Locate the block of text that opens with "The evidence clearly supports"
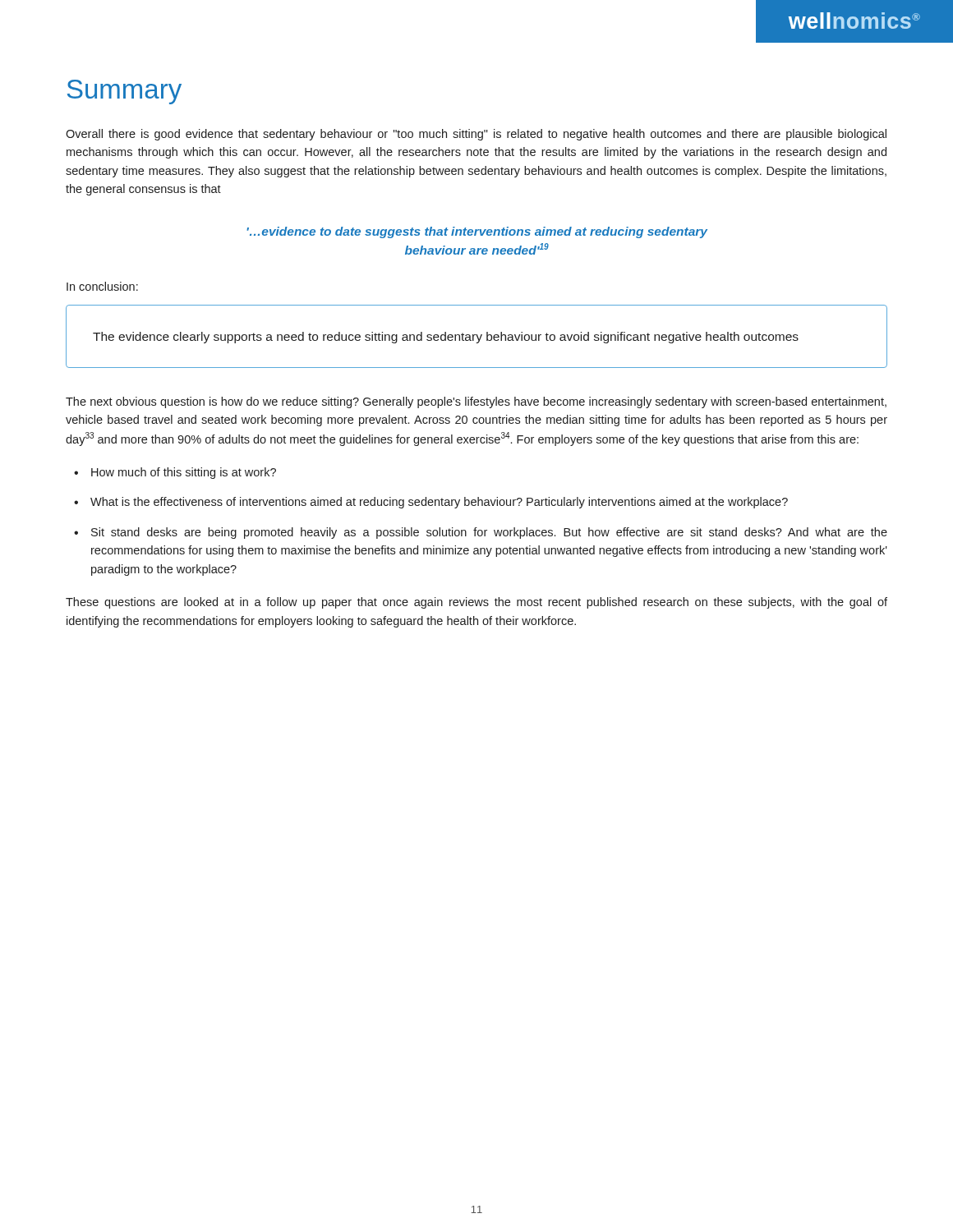Image resolution: width=953 pixels, height=1232 pixels. tap(446, 336)
